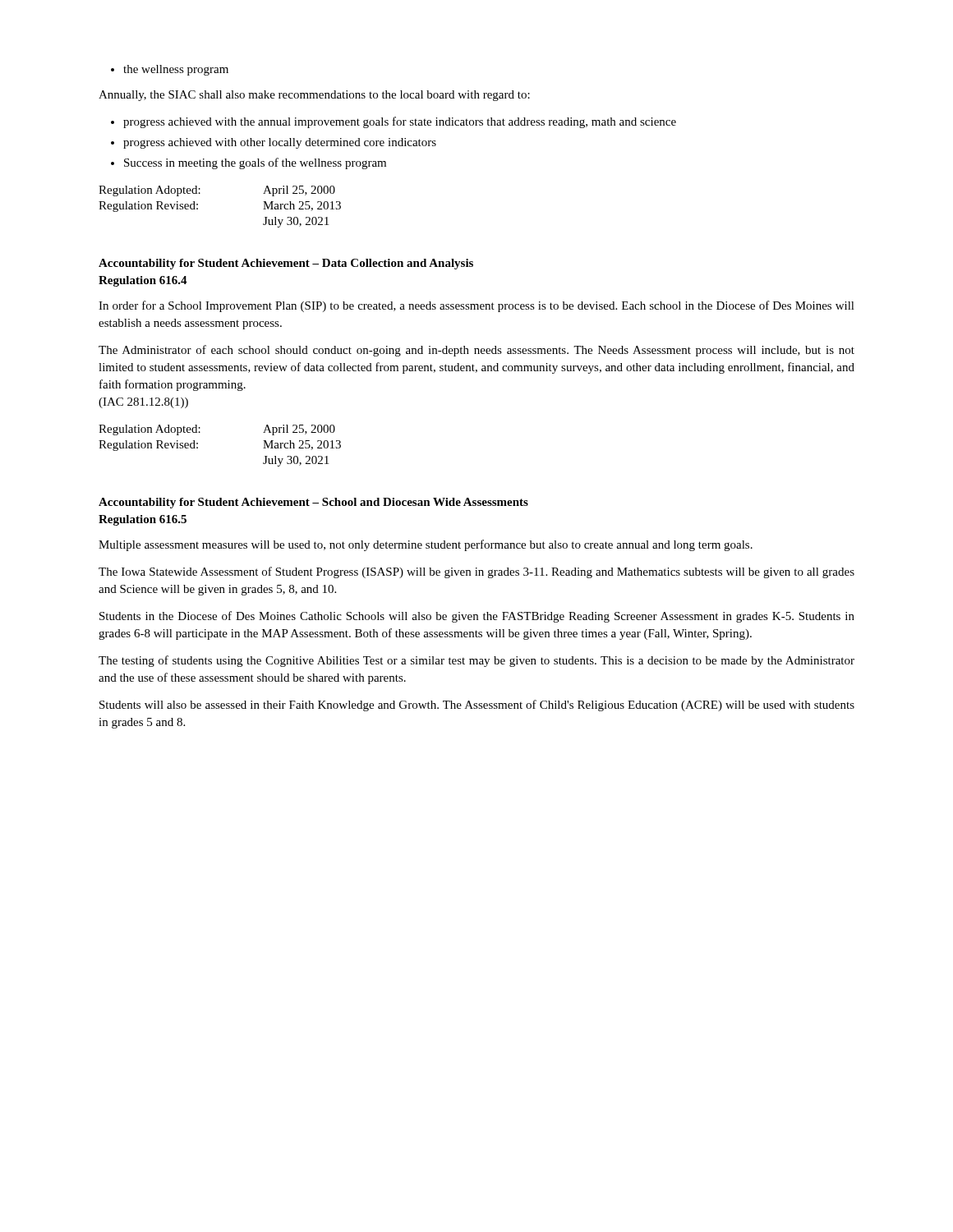The width and height of the screenshot is (953, 1232).
Task: Click on the element starting "Accountability for Student Achievement – School and"
Action: coord(476,511)
